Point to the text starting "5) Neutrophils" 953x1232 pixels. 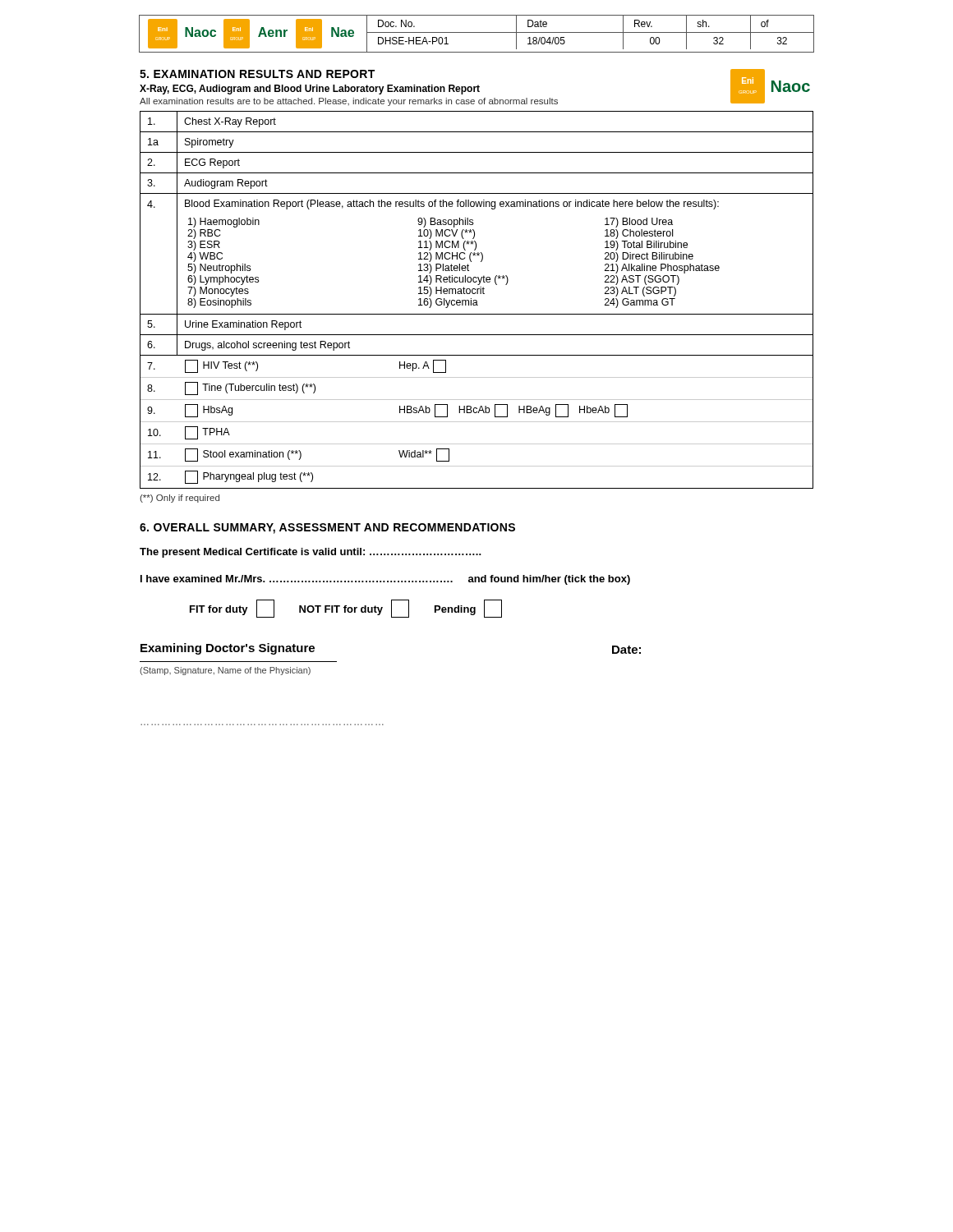(219, 268)
